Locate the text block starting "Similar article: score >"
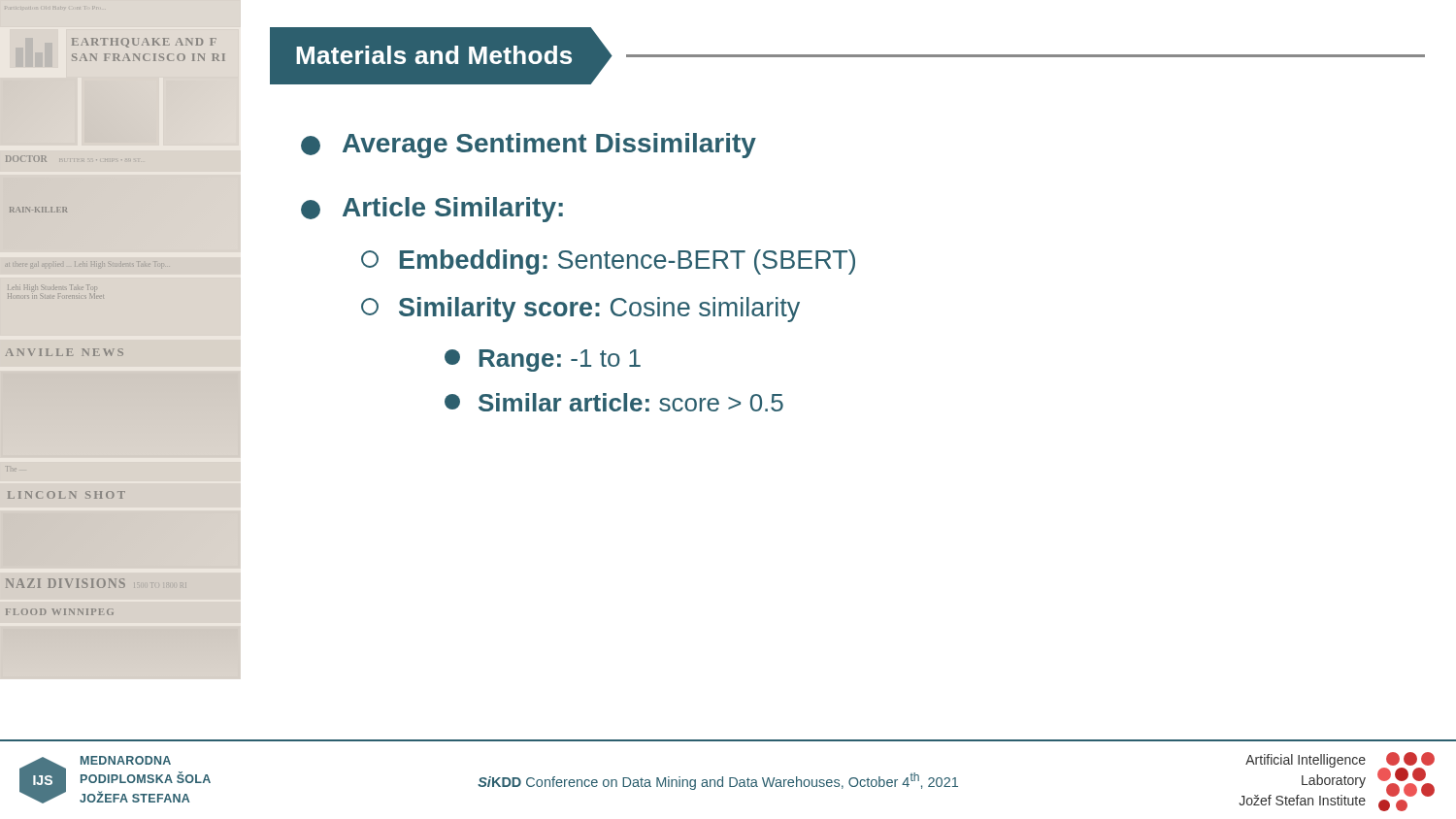Viewport: 1456px width, 819px height. click(614, 403)
